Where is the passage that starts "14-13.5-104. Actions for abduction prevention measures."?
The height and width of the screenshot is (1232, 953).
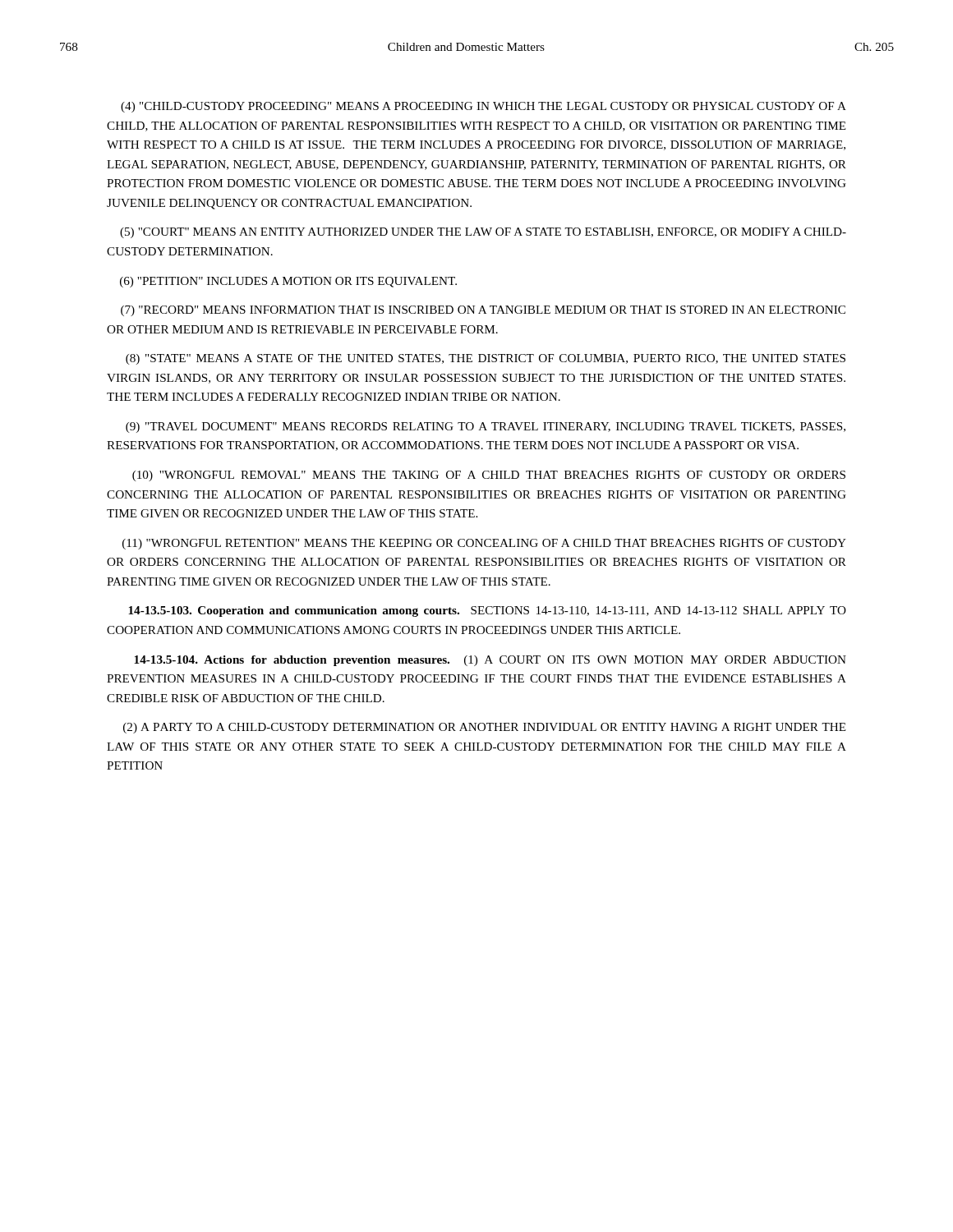(476, 678)
